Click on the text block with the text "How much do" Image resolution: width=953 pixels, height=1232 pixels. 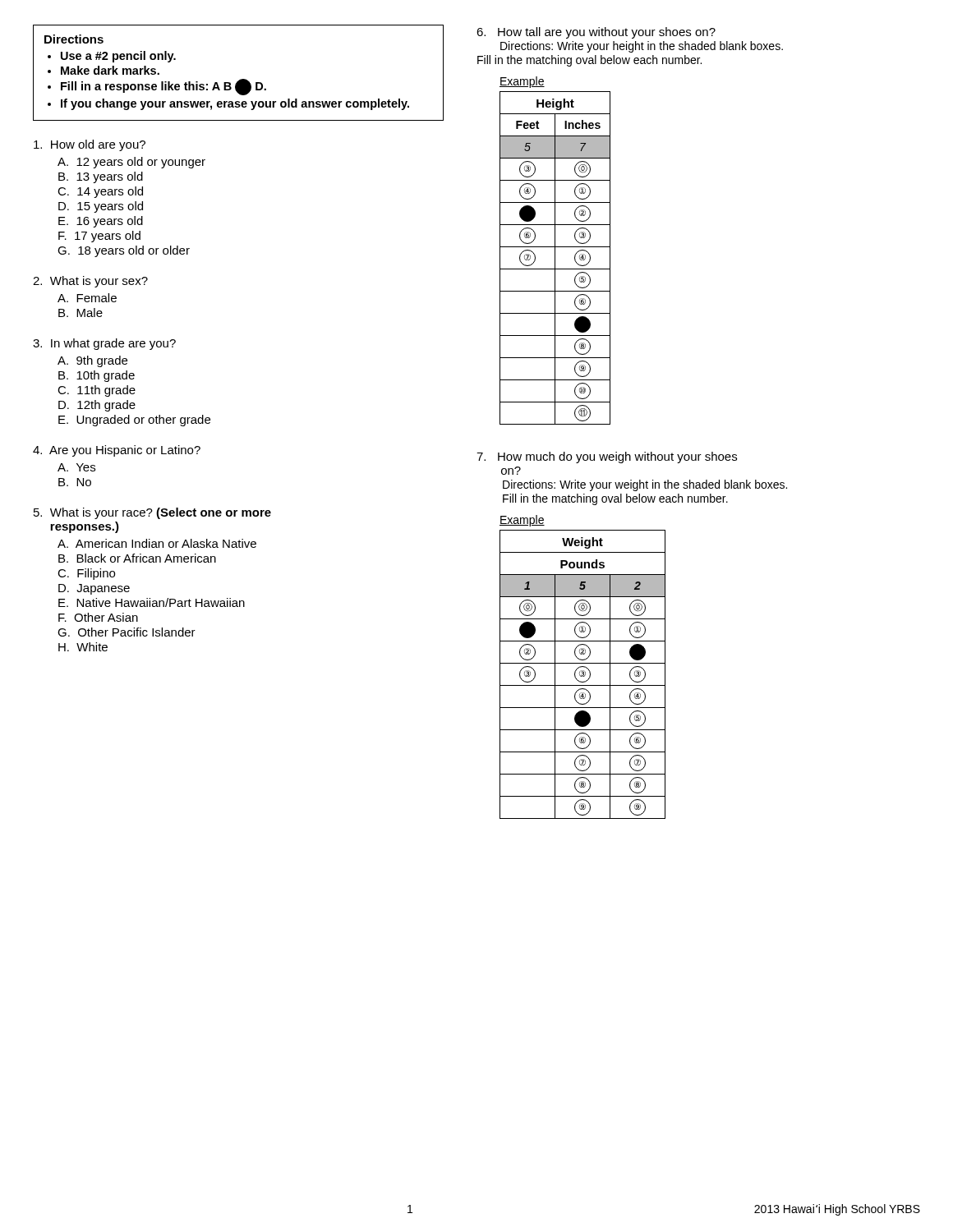coord(632,477)
